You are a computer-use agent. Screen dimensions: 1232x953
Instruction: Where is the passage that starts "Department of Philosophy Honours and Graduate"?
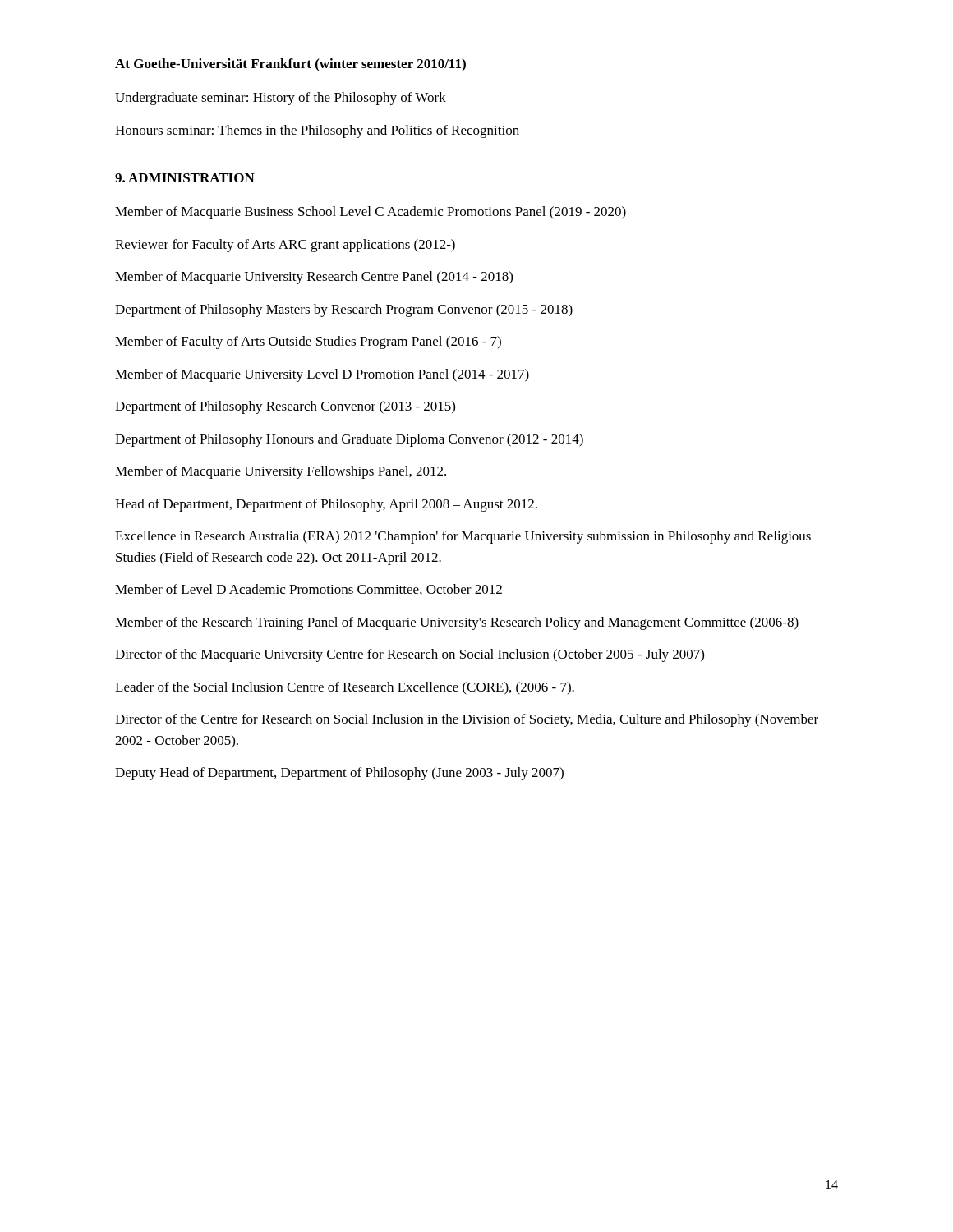click(x=349, y=439)
